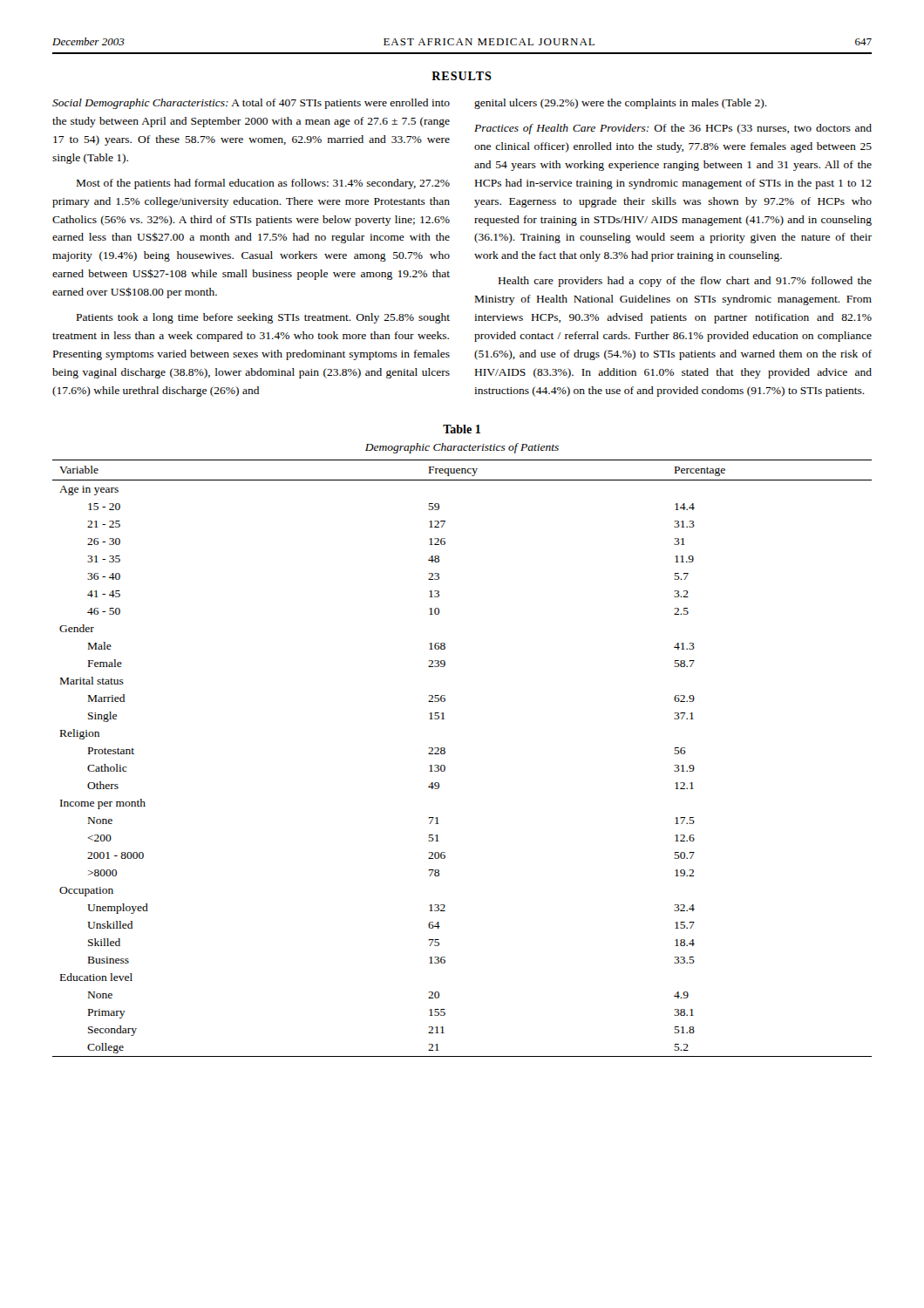Navigate to the element starting "Demographic Characteristics of Patients"
This screenshot has height=1308, width=924.
click(x=462, y=447)
